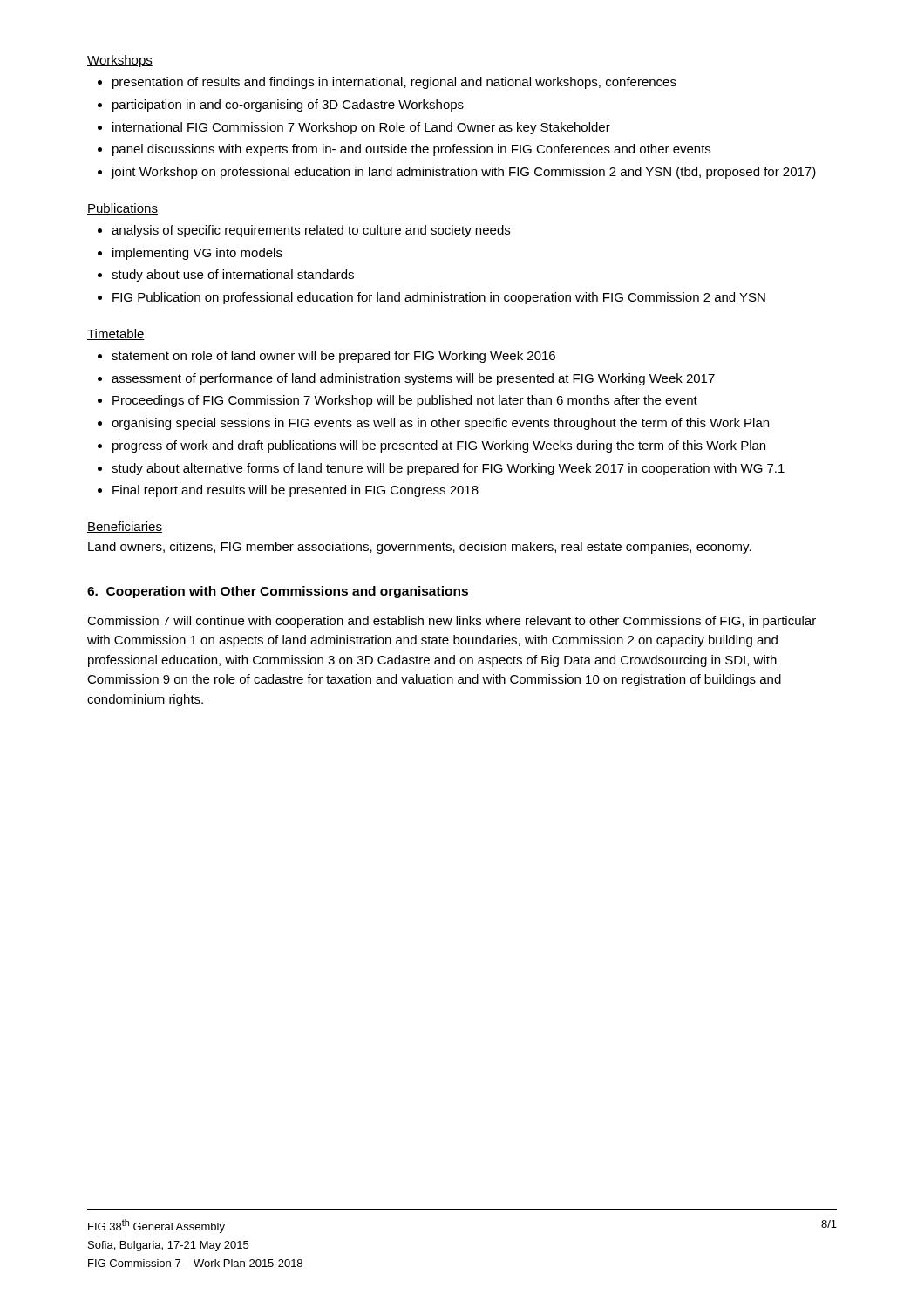Find the block on this page that starts "statement on role of"

[334, 355]
